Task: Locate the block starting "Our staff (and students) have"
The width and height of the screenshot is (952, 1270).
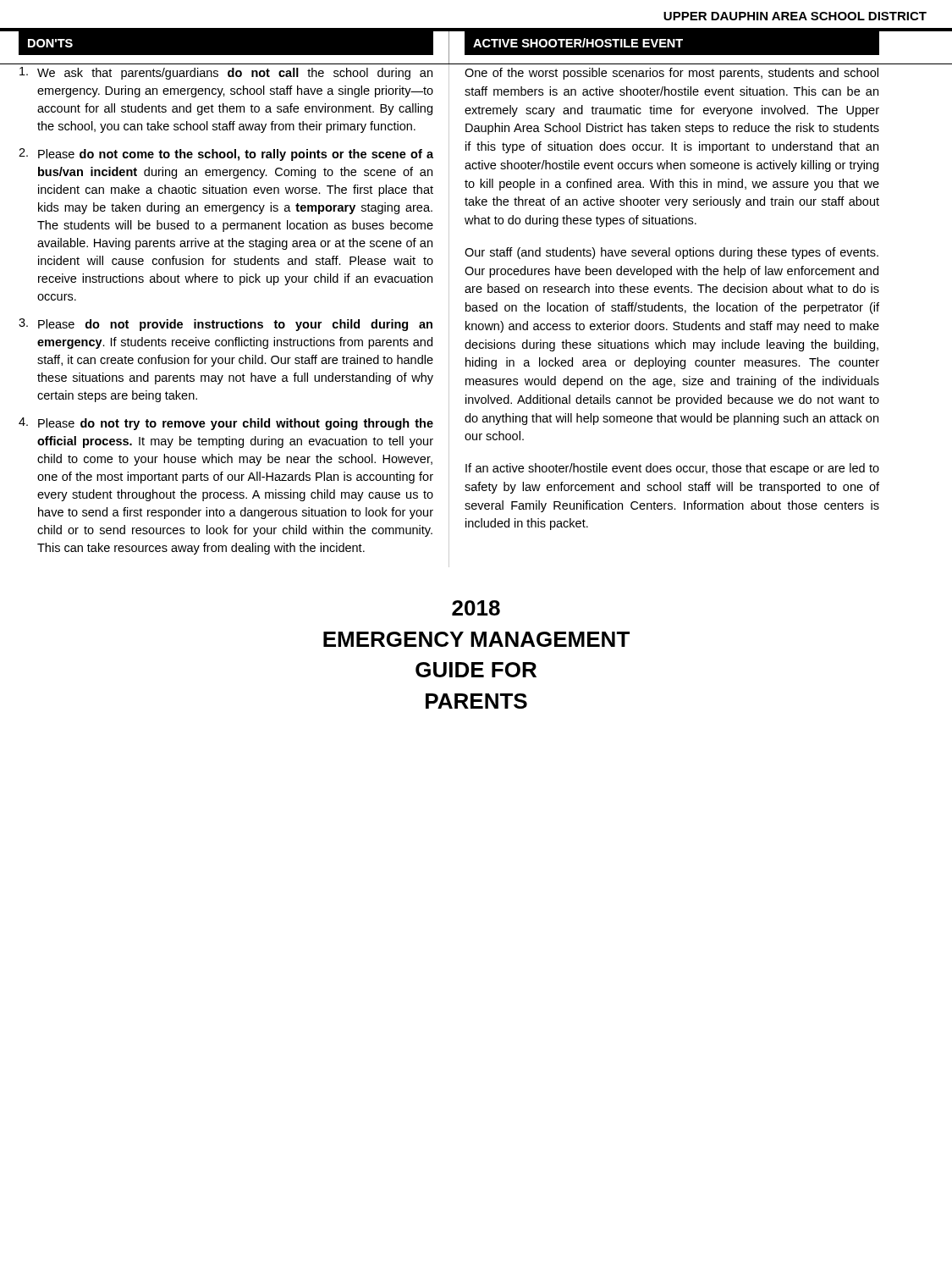Action: [x=672, y=344]
